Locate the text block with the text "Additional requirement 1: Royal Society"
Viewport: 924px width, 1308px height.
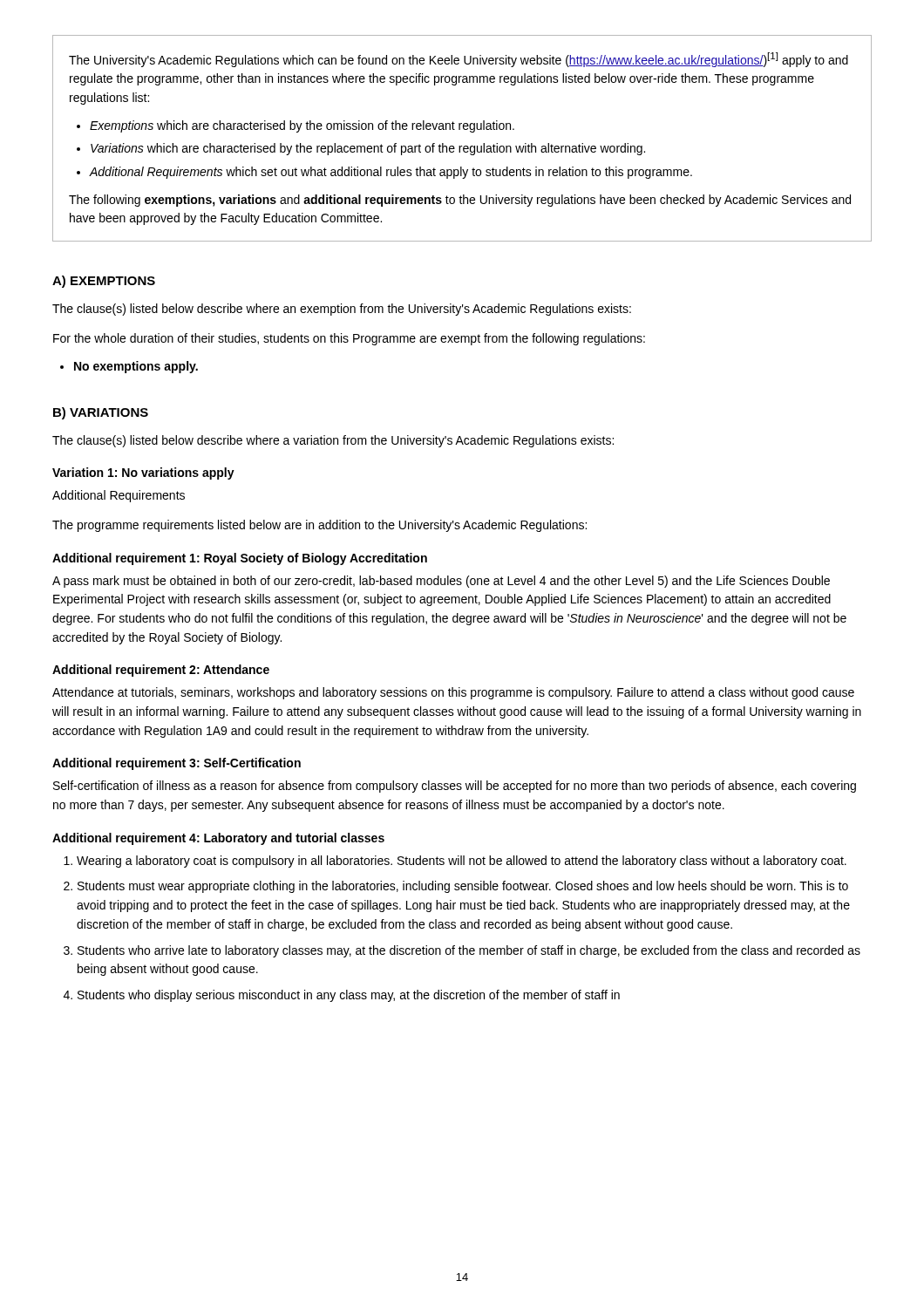[x=240, y=558]
